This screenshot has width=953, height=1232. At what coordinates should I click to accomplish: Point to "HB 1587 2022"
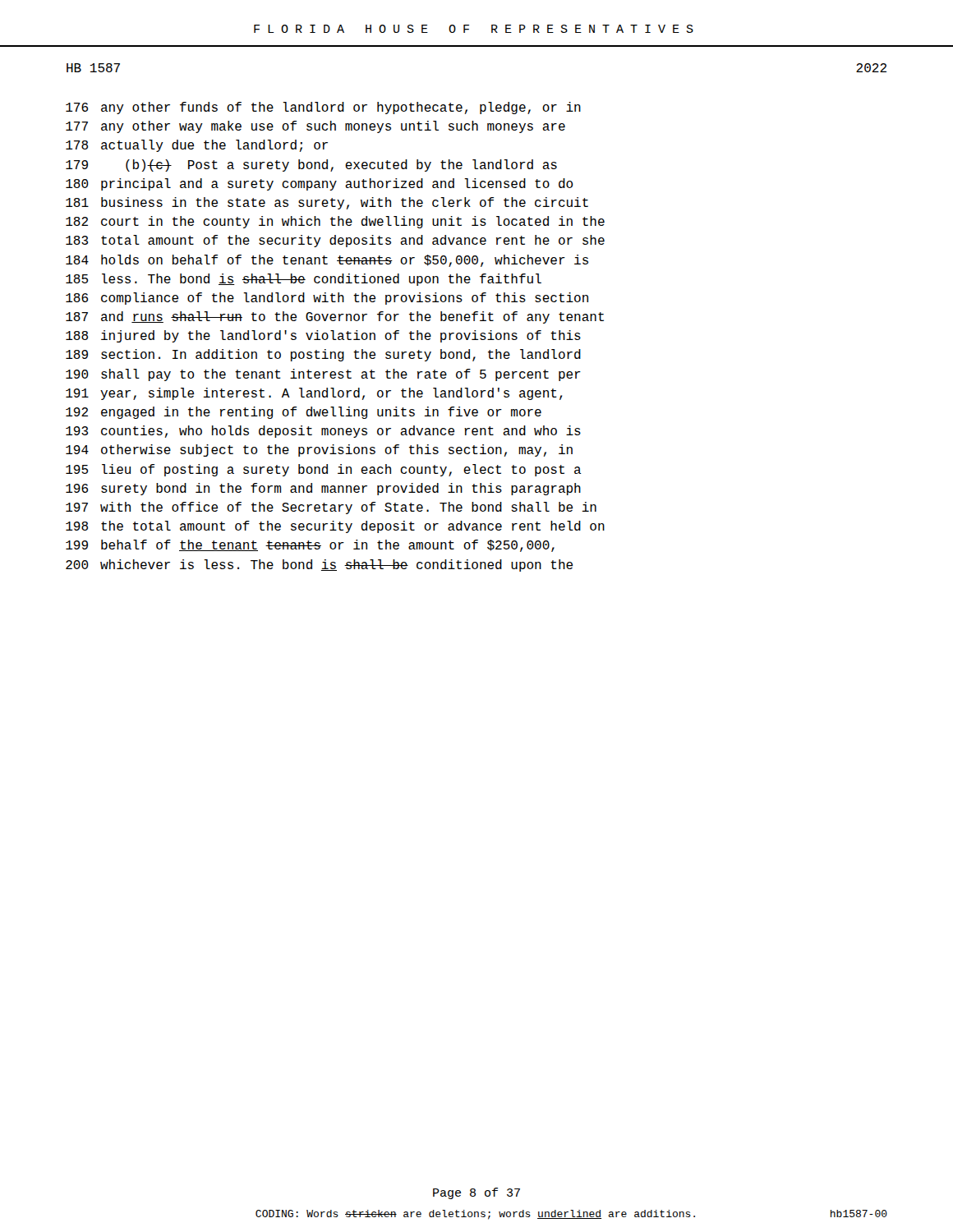[93, 68]
